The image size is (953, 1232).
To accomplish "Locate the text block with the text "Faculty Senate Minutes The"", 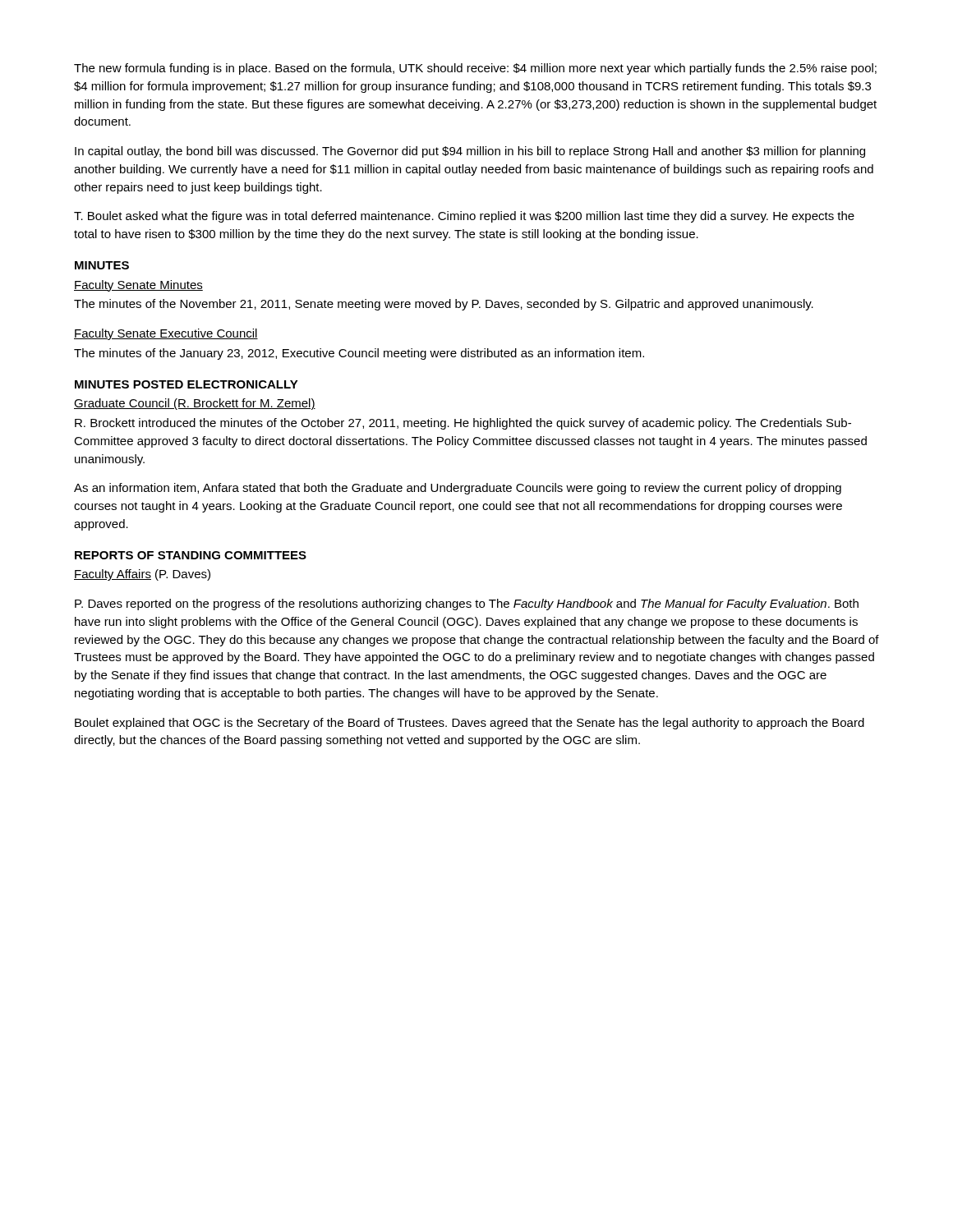I will pyautogui.click(x=476, y=294).
